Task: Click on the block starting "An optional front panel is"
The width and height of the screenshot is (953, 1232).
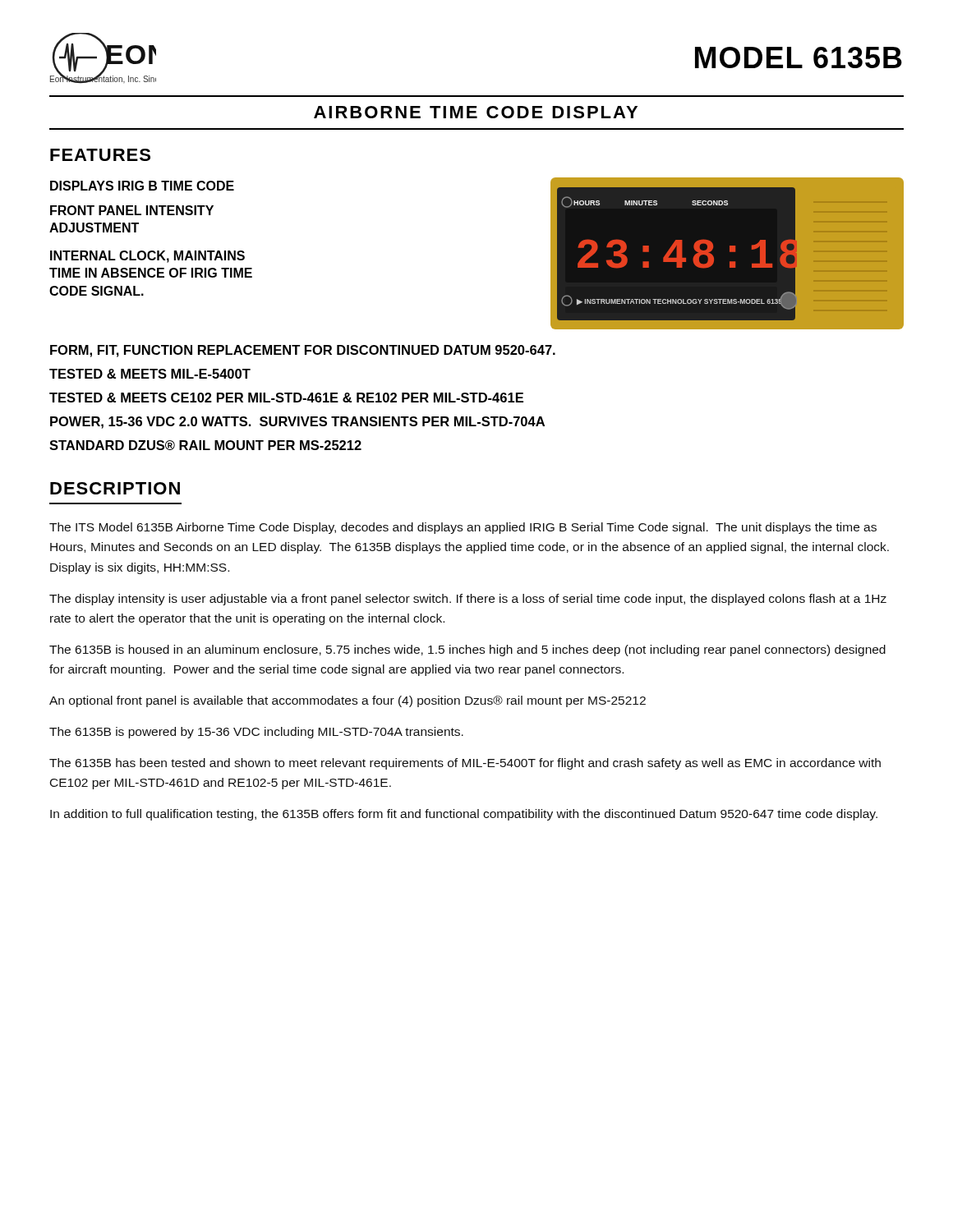Action: tap(348, 700)
